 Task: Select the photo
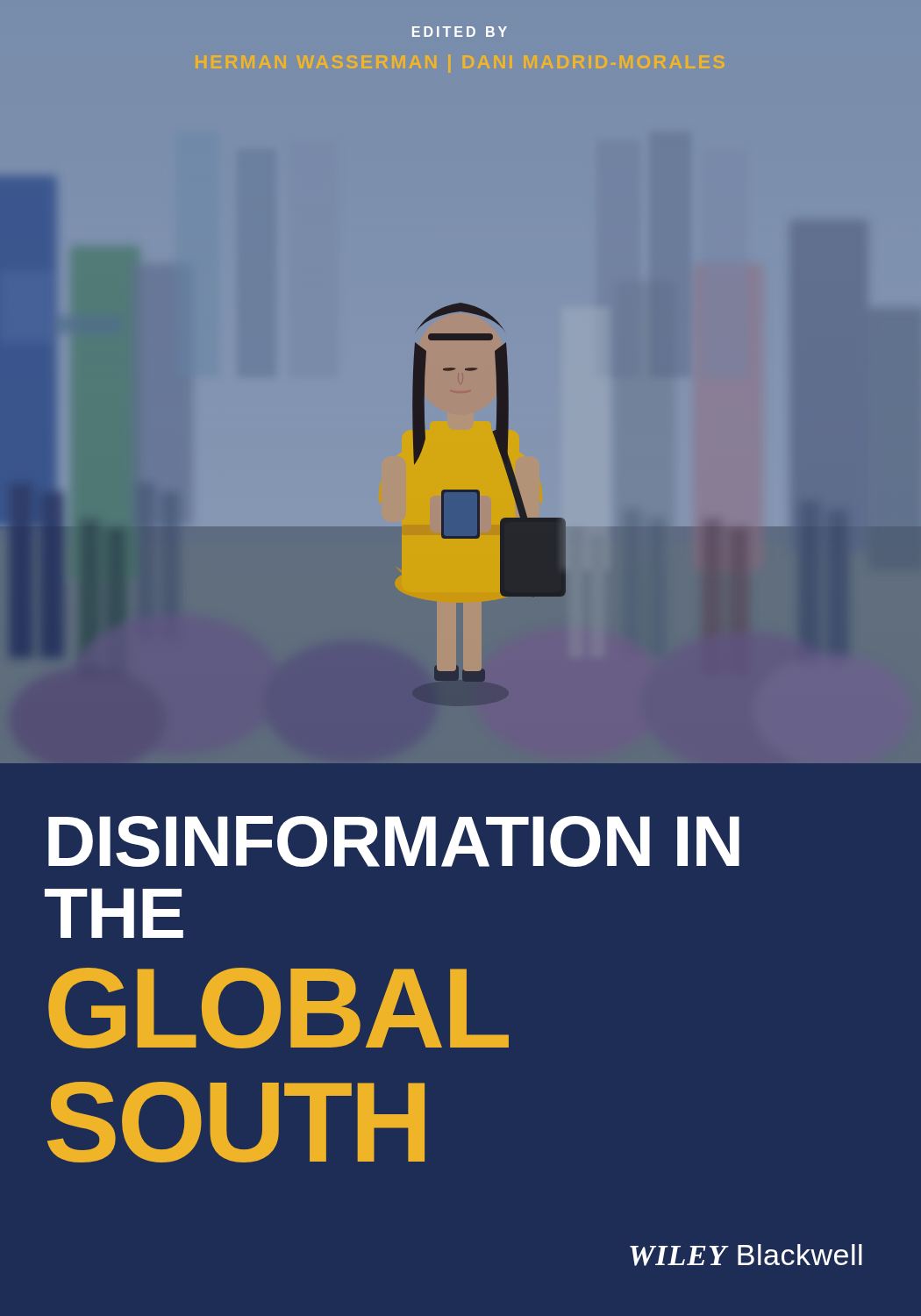coord(460,382)
